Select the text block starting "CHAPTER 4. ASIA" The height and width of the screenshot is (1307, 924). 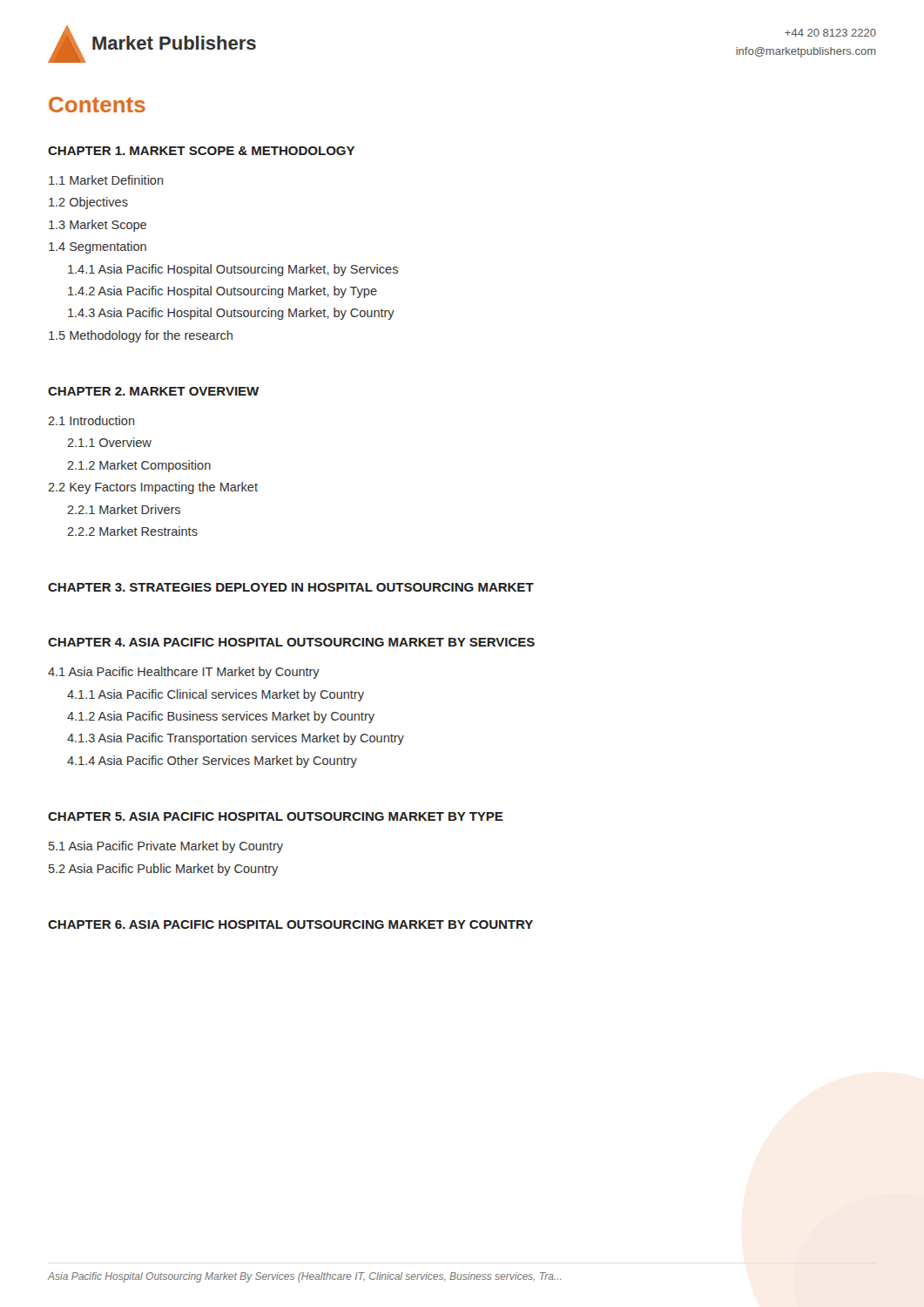(291, 642)
